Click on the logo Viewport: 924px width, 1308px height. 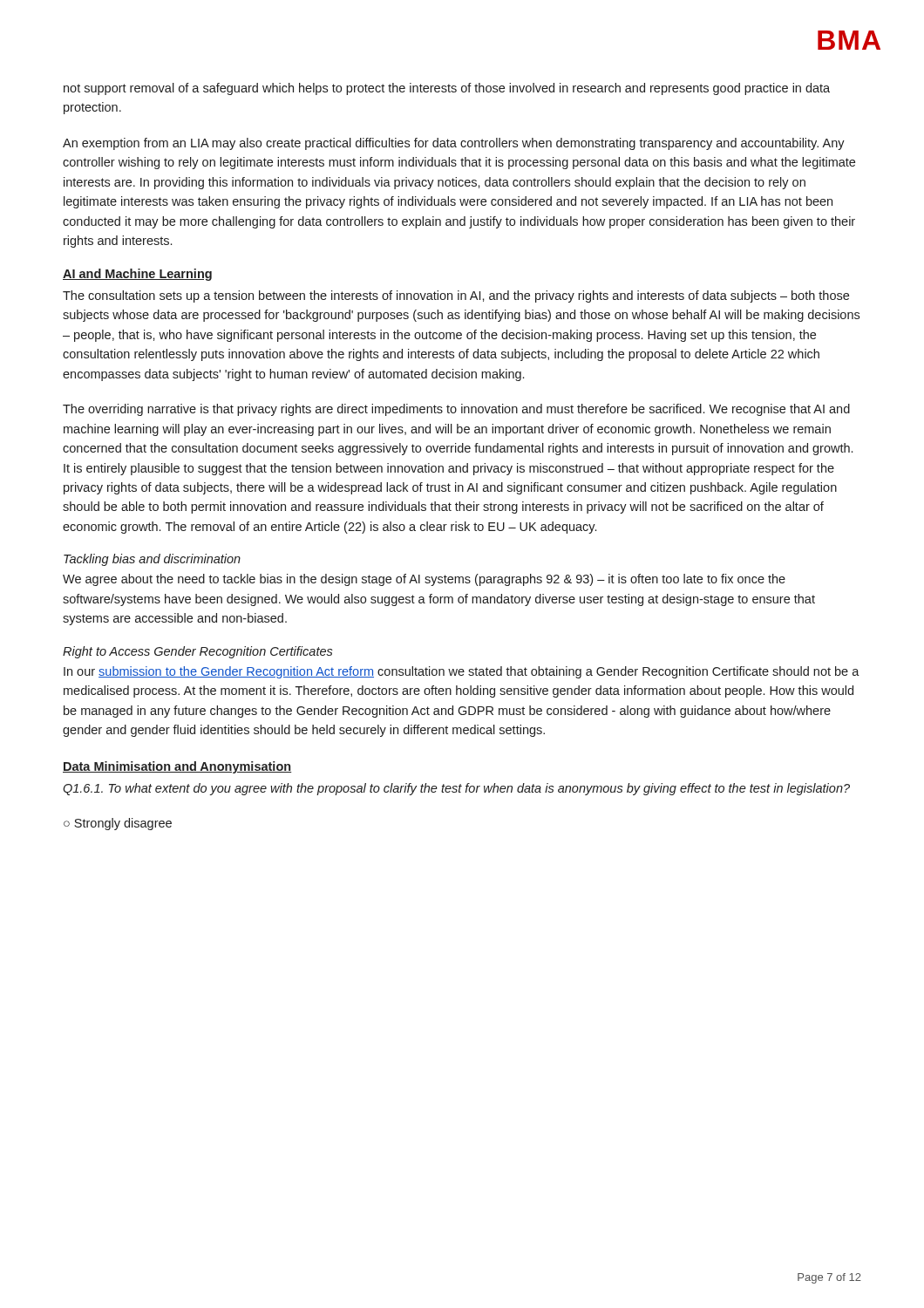tap(849, 41)
